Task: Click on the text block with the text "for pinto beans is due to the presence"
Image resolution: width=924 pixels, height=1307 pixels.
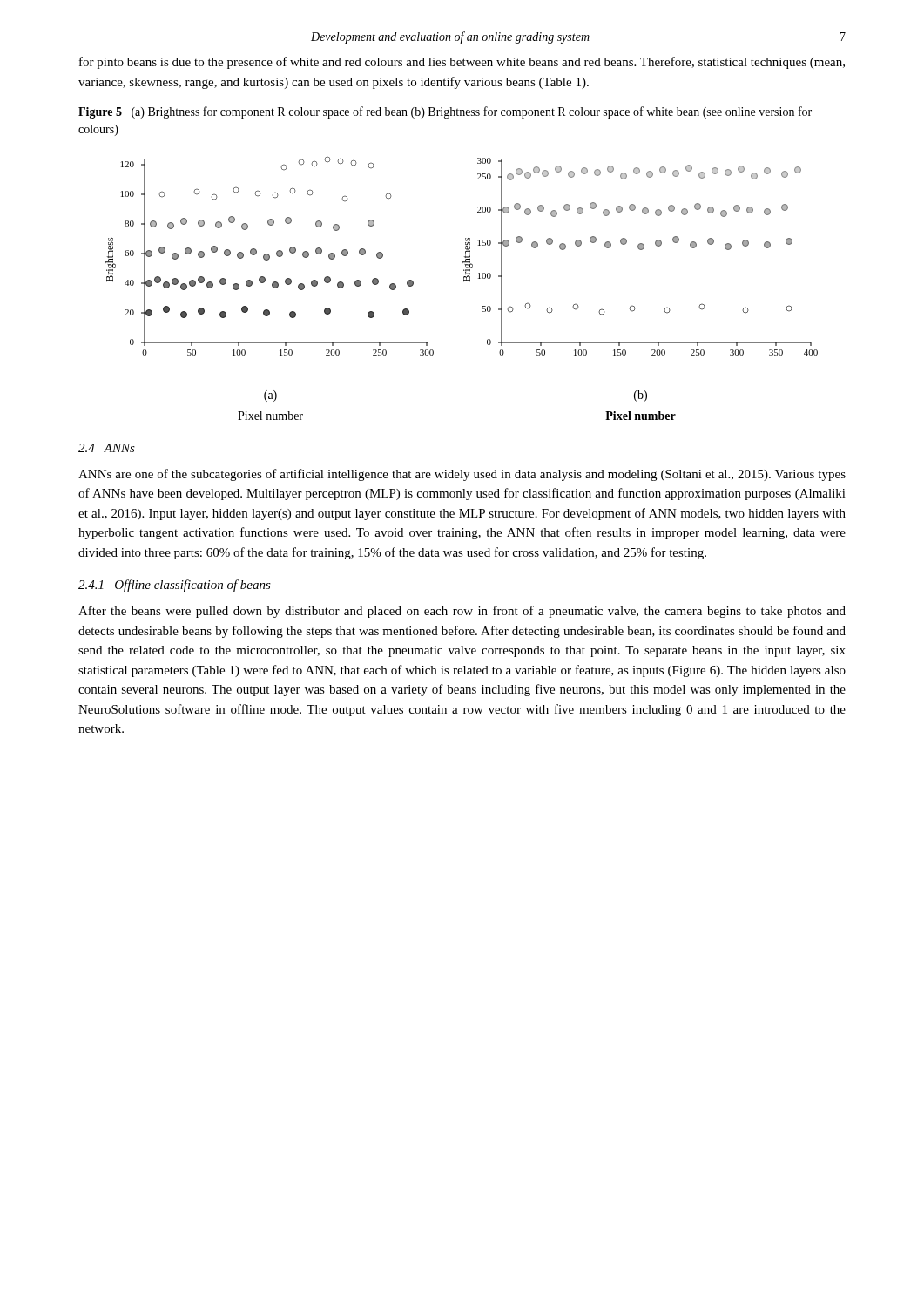Action: [x=462, y=72]
